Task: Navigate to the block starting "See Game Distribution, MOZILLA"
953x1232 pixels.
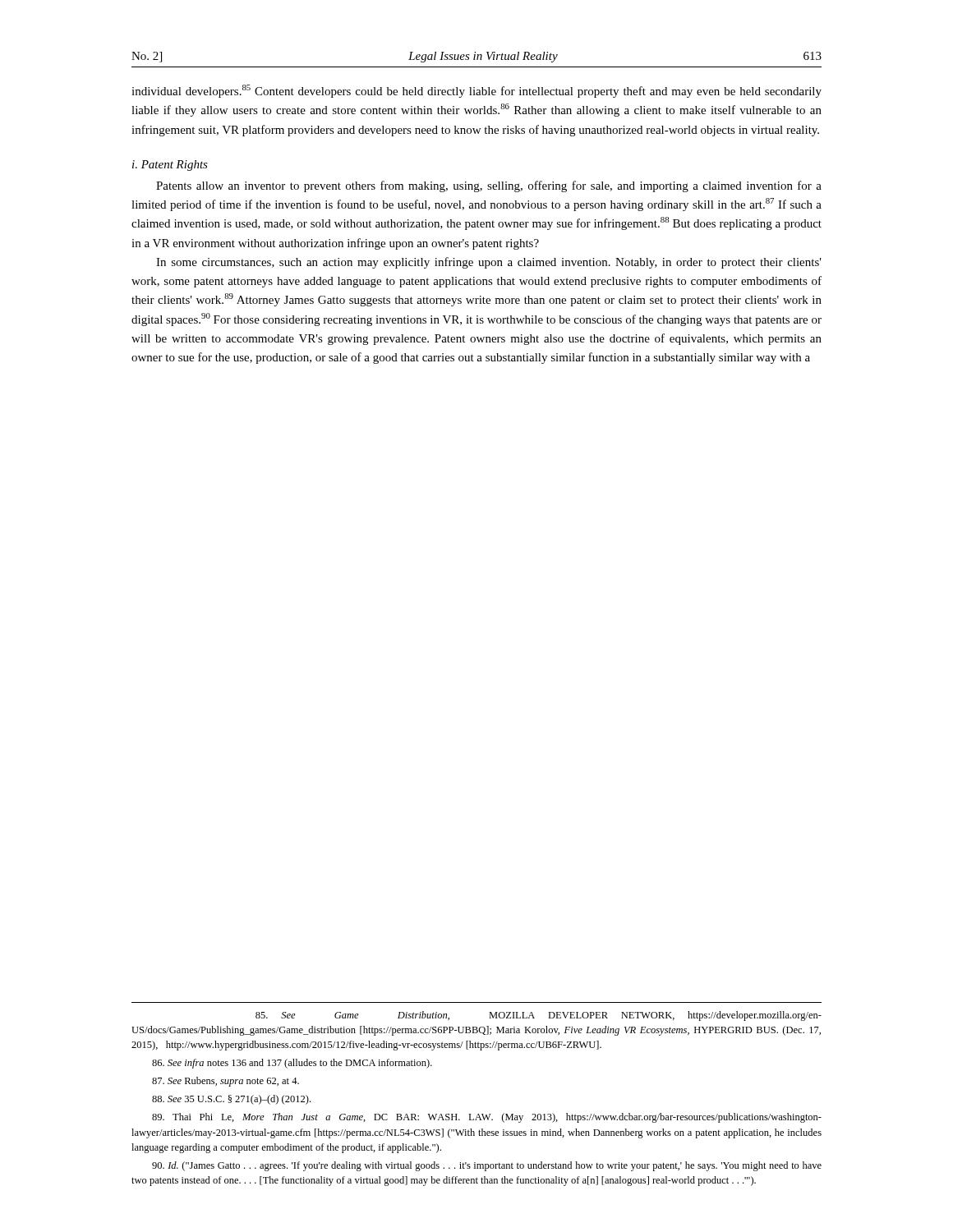Action: tap(476, 1030)
